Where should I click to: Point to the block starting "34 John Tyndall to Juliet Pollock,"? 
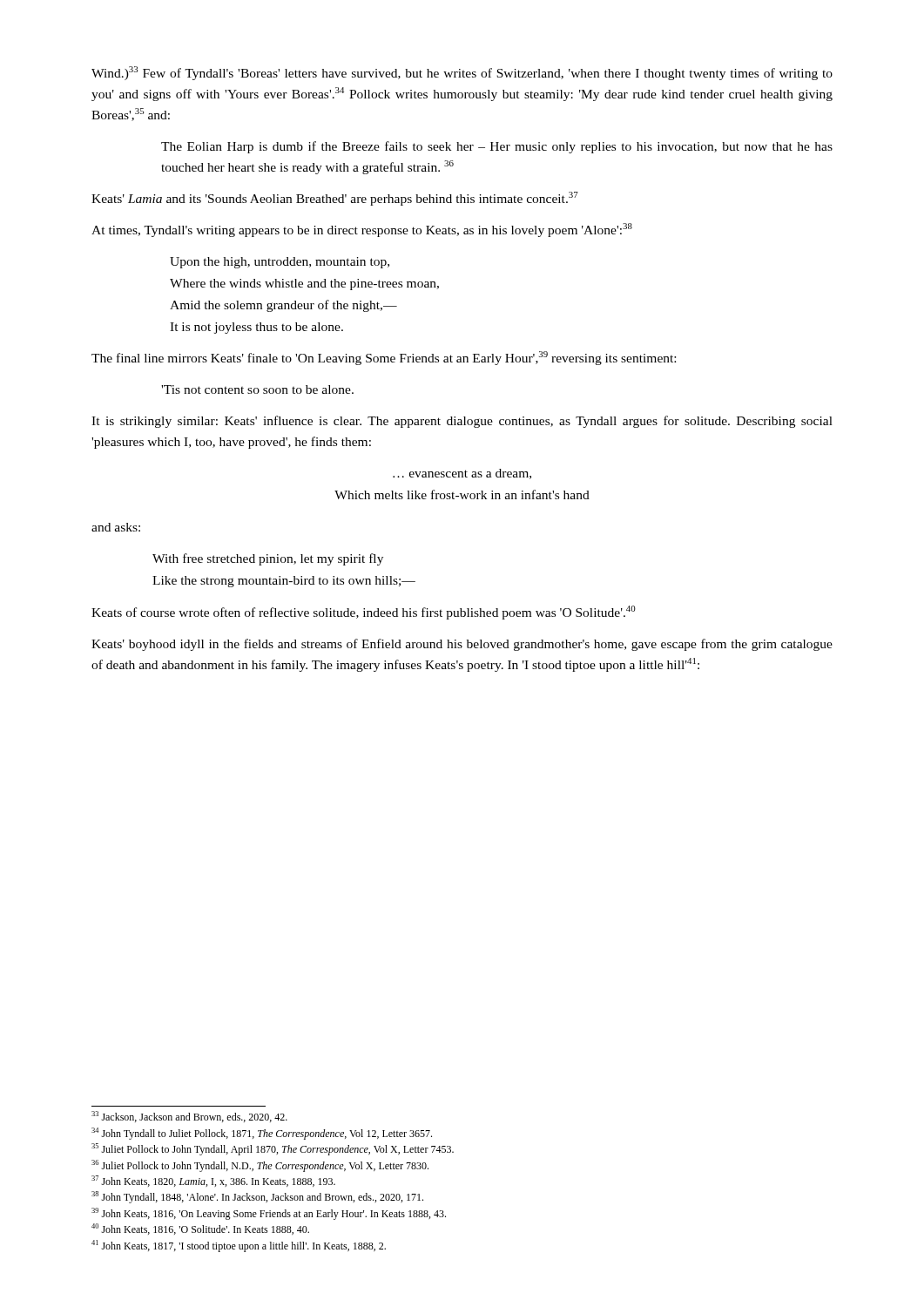[262, 1133]
